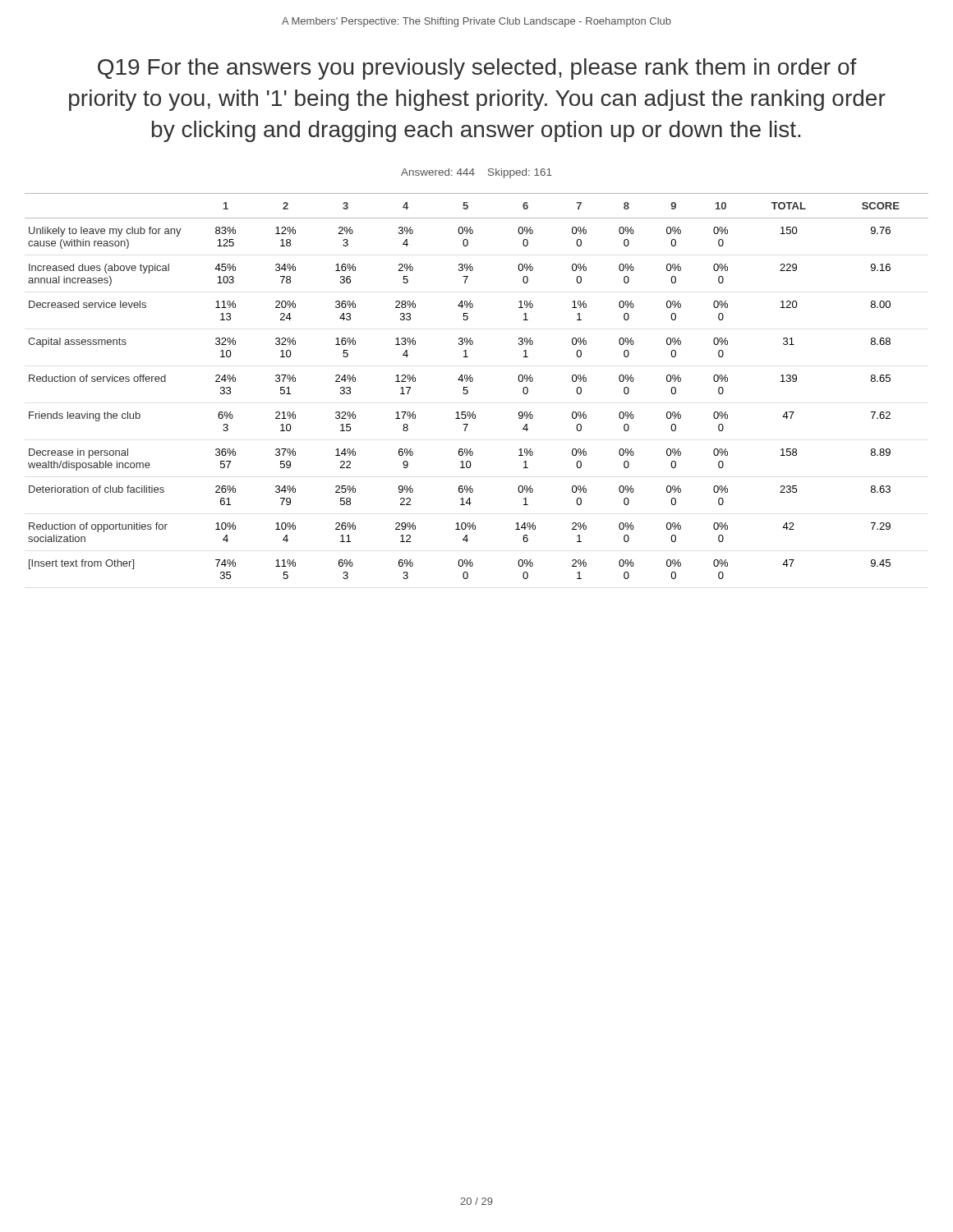Image resolution: width=953 pixels, height=1232 pixels.
Task: Point to the text starting "Answered: 444 Skipped: 161"
Action: tap(476, 172)
